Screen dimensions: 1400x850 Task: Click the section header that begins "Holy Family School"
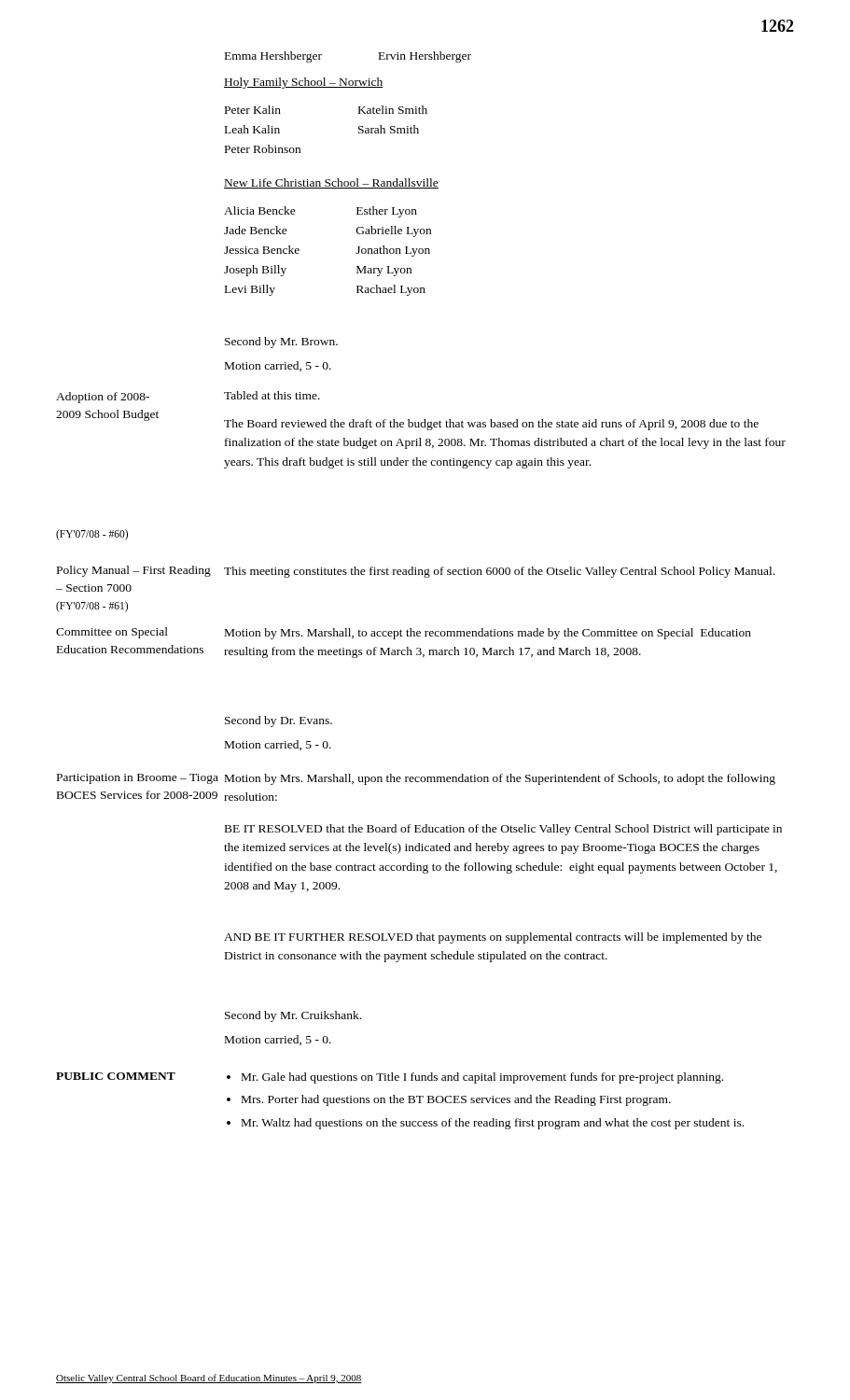pyautogui.click(x=303, y=82)
